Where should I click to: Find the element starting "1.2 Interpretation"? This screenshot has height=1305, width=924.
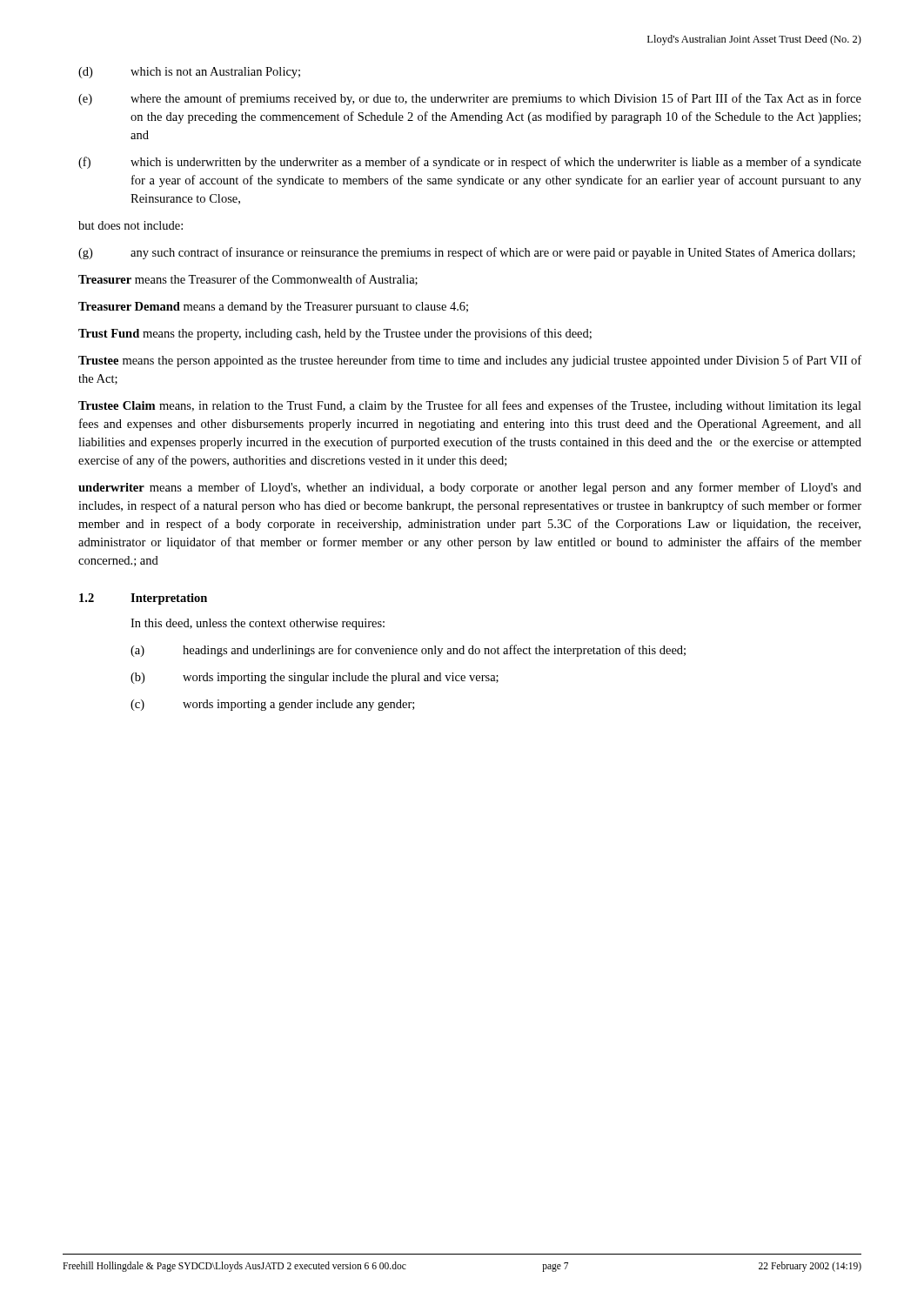[x=143, y=598]
